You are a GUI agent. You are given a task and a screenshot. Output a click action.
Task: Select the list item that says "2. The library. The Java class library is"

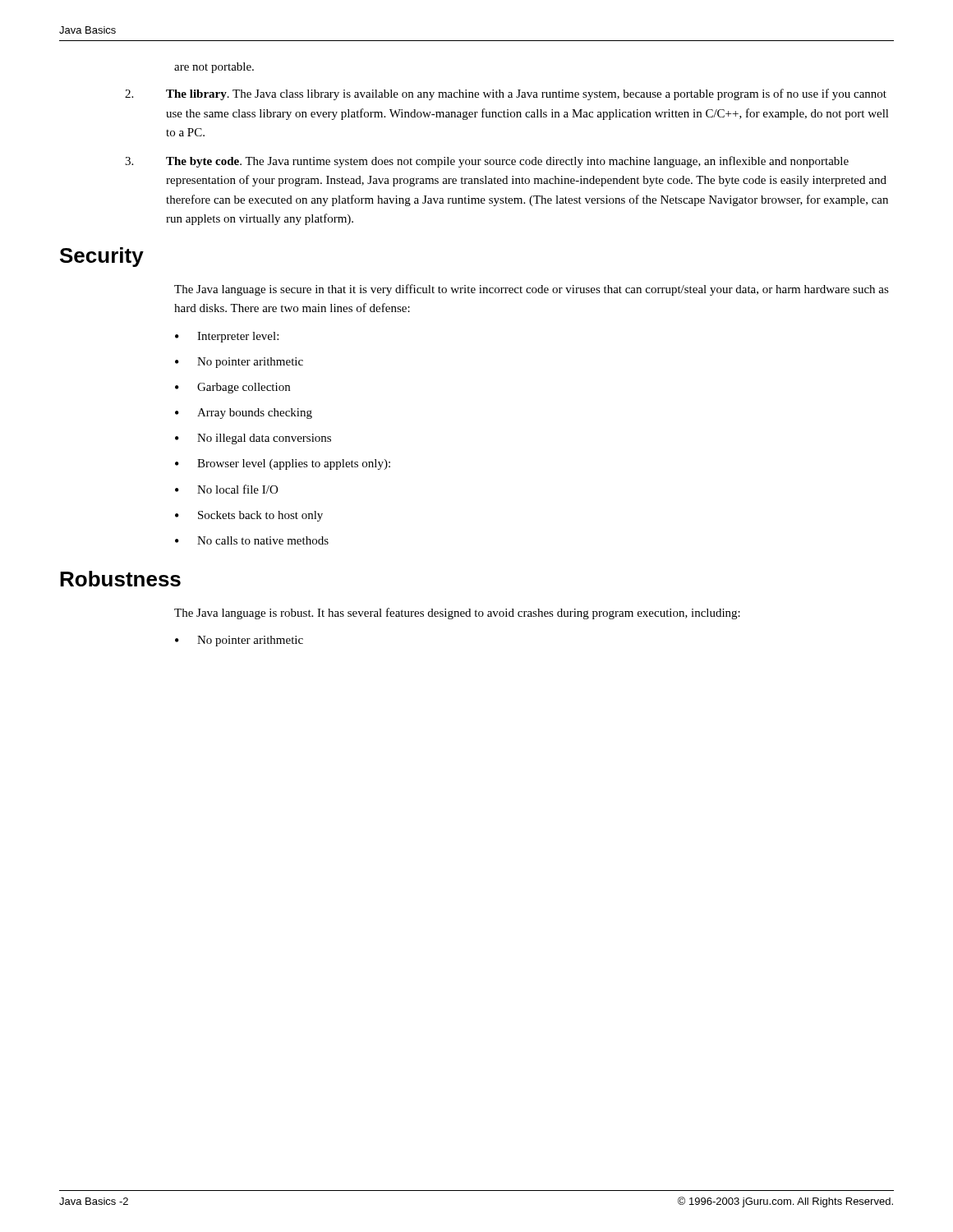tap(509, 113)
